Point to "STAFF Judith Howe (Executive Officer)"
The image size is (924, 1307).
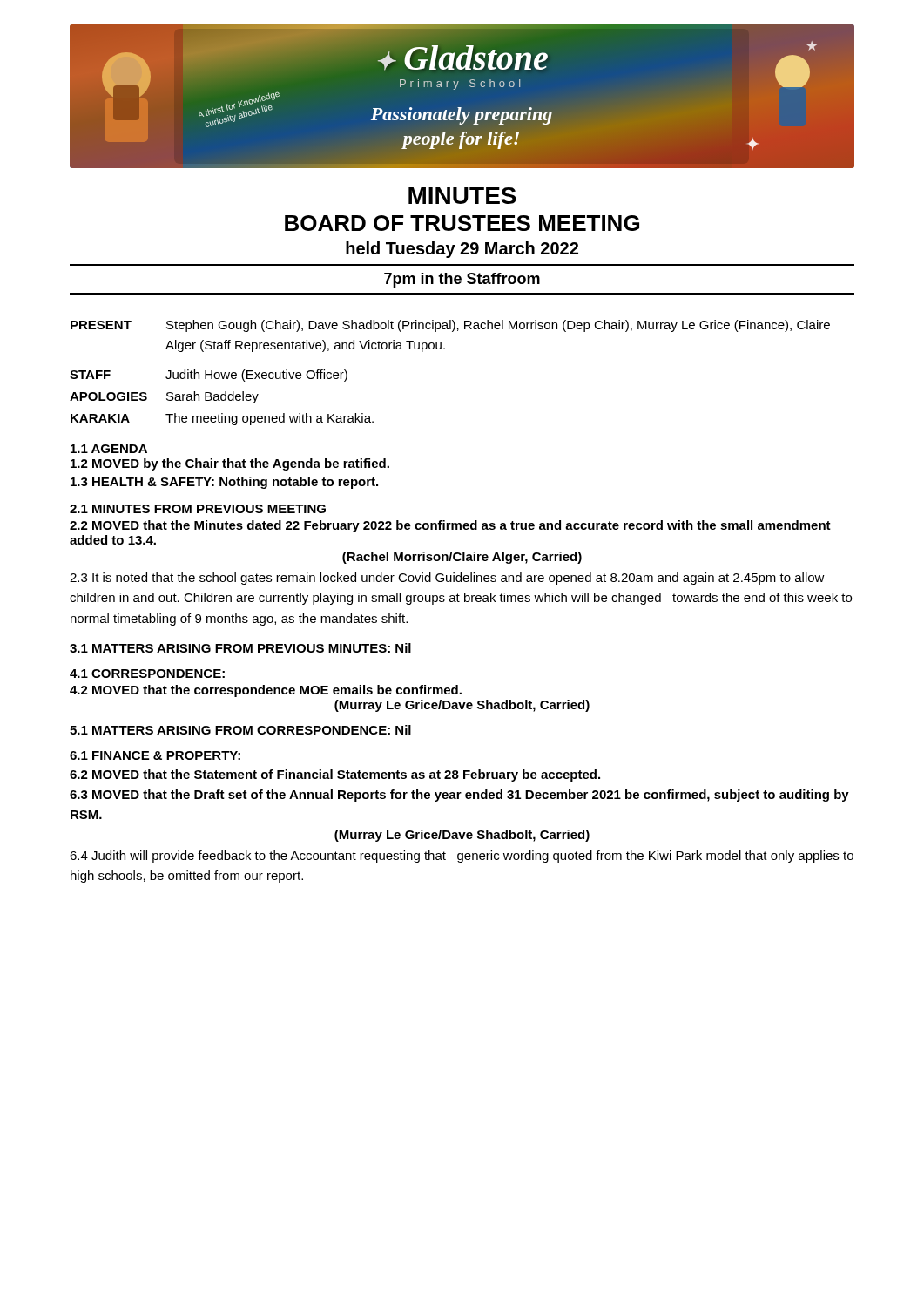click(x=209, y=374)
